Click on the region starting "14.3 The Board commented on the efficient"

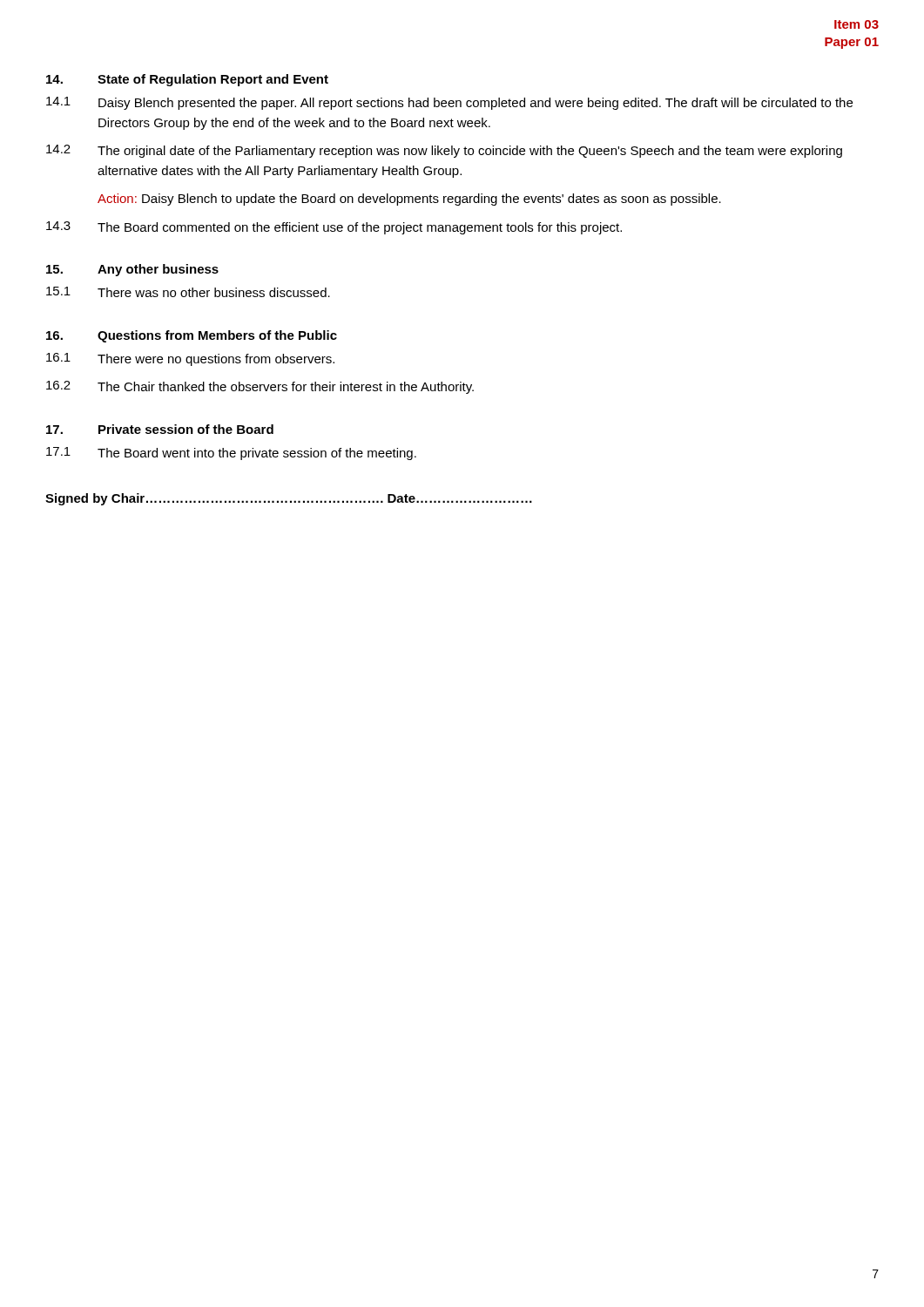462,227
